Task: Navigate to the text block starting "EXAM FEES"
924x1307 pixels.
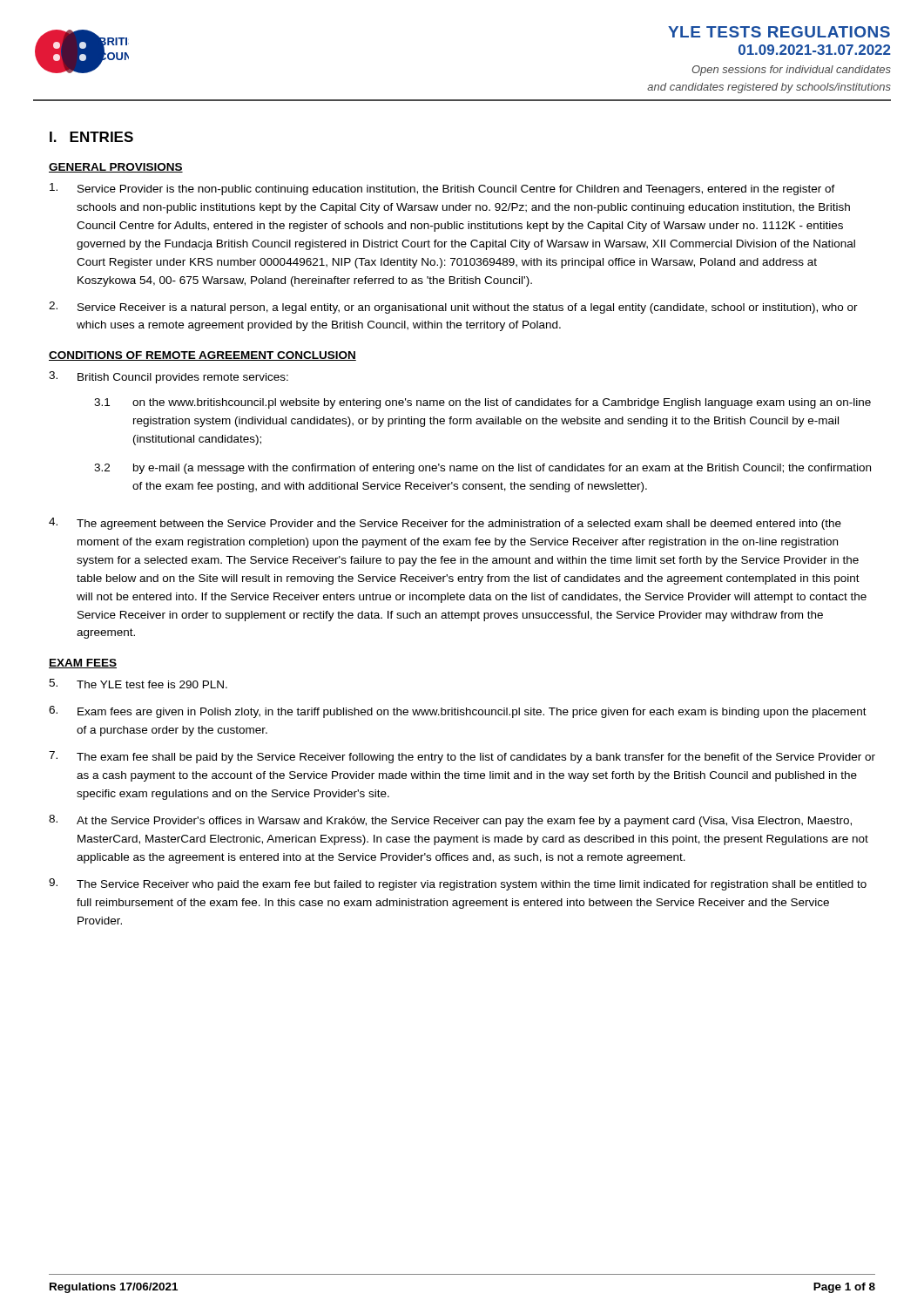Action: click(83, 663)
